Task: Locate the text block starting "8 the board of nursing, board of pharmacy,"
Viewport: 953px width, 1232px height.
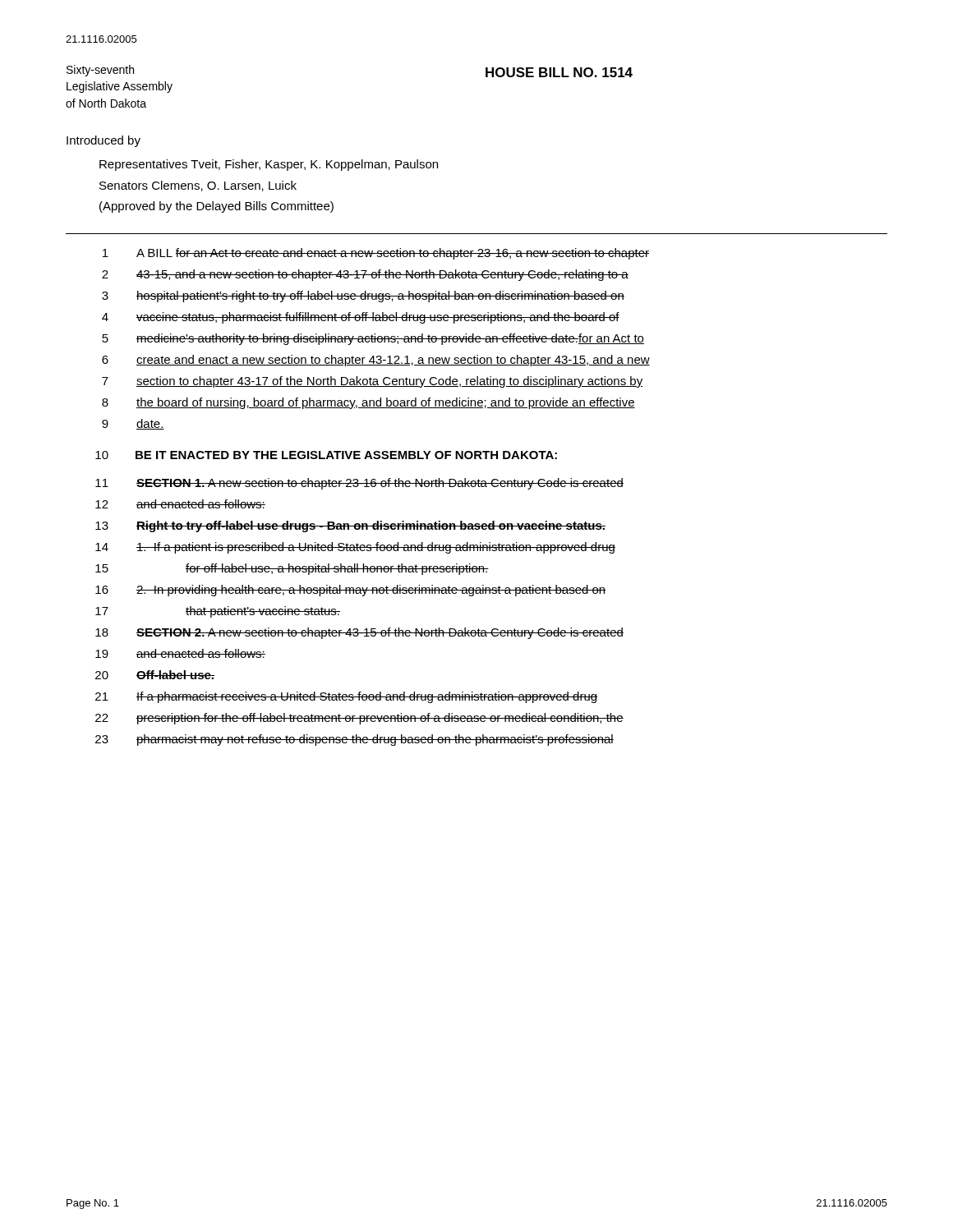Action: coord(476,402)
